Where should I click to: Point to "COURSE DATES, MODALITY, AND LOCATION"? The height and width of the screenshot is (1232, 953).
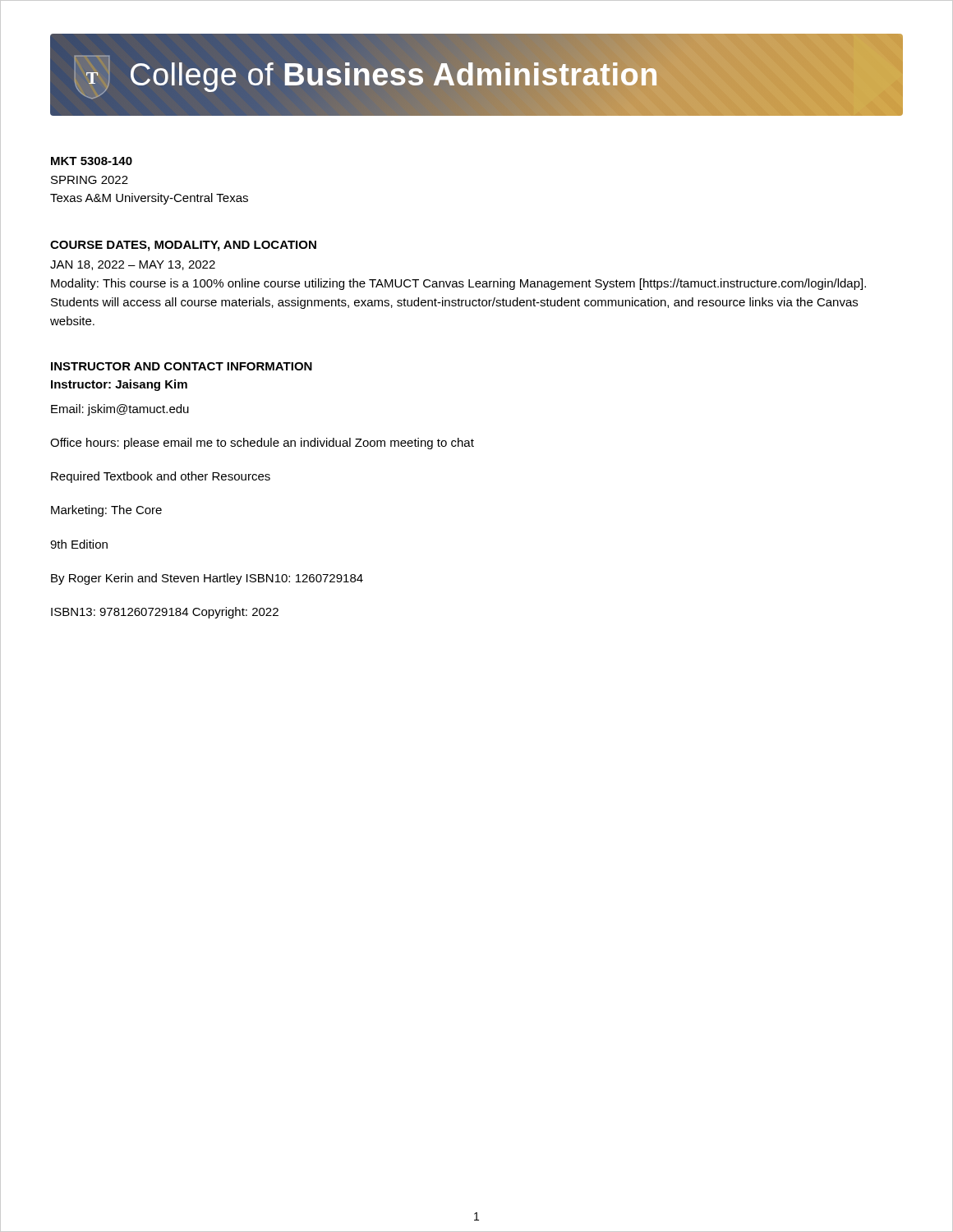(184, 244)
